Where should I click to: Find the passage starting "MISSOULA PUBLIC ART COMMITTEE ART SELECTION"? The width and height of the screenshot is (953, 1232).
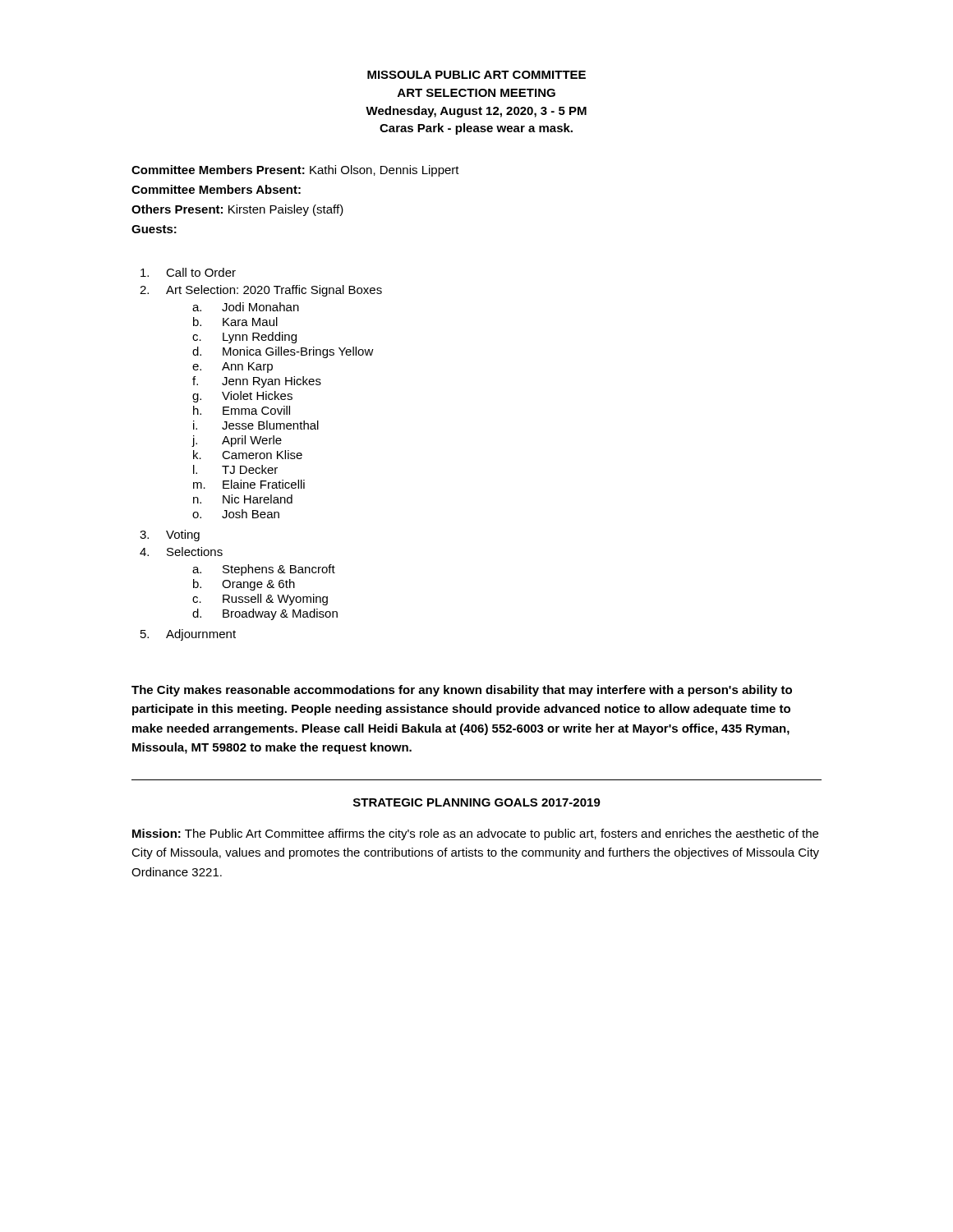(x=476, y=101)
